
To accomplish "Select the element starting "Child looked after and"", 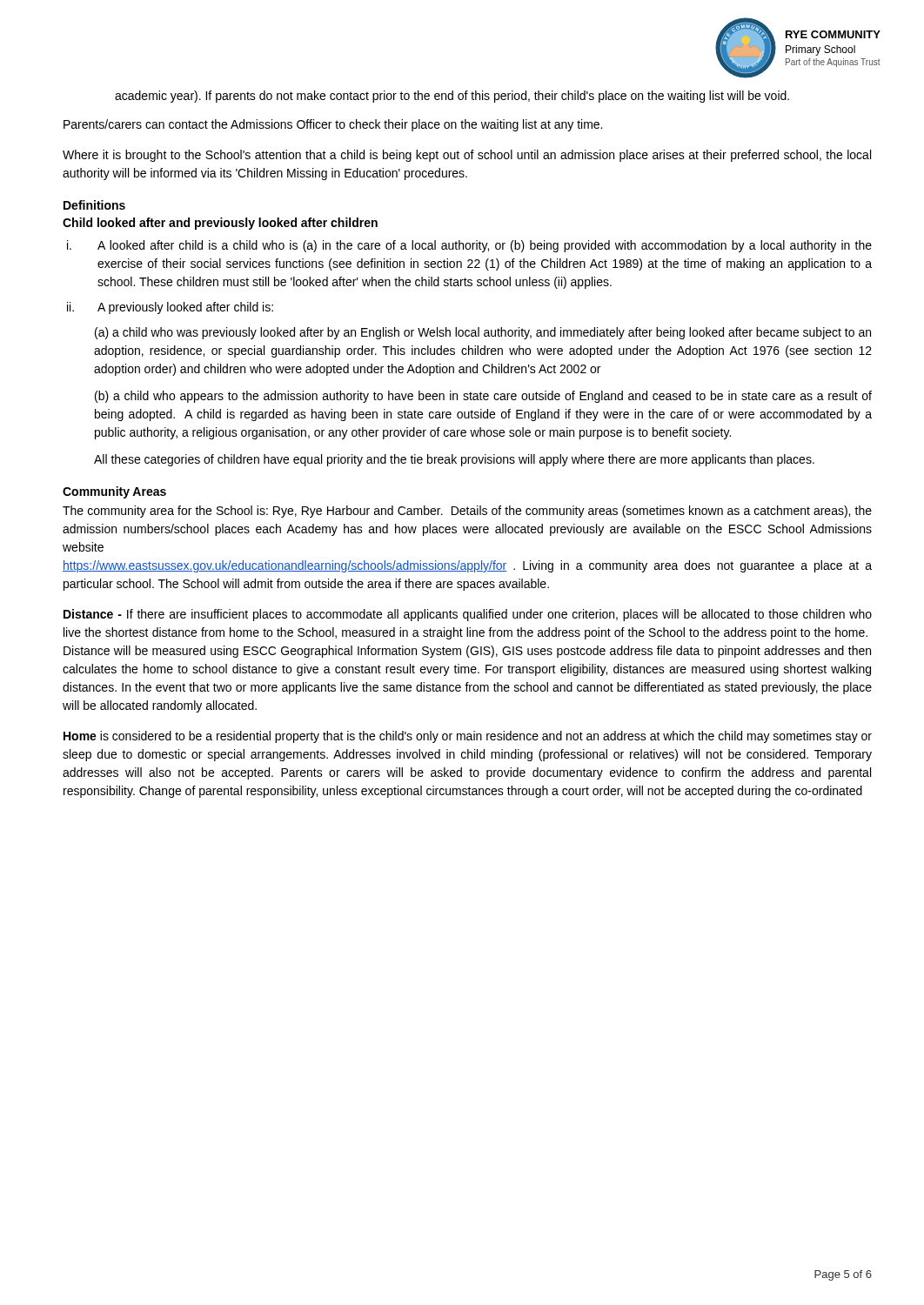I will tap(220, 223).
